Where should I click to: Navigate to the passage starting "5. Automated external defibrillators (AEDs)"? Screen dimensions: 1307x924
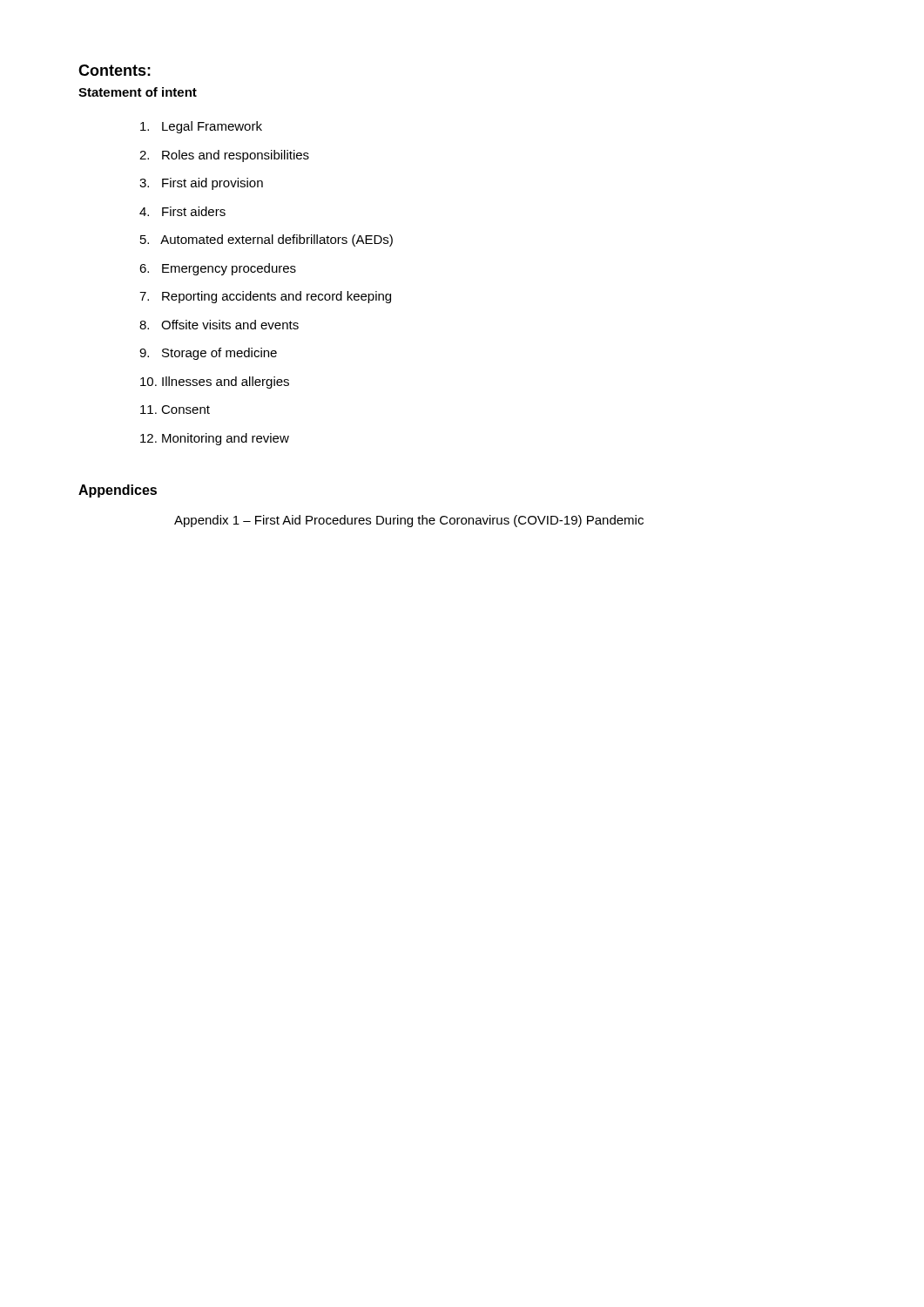(x=266, y=240)
